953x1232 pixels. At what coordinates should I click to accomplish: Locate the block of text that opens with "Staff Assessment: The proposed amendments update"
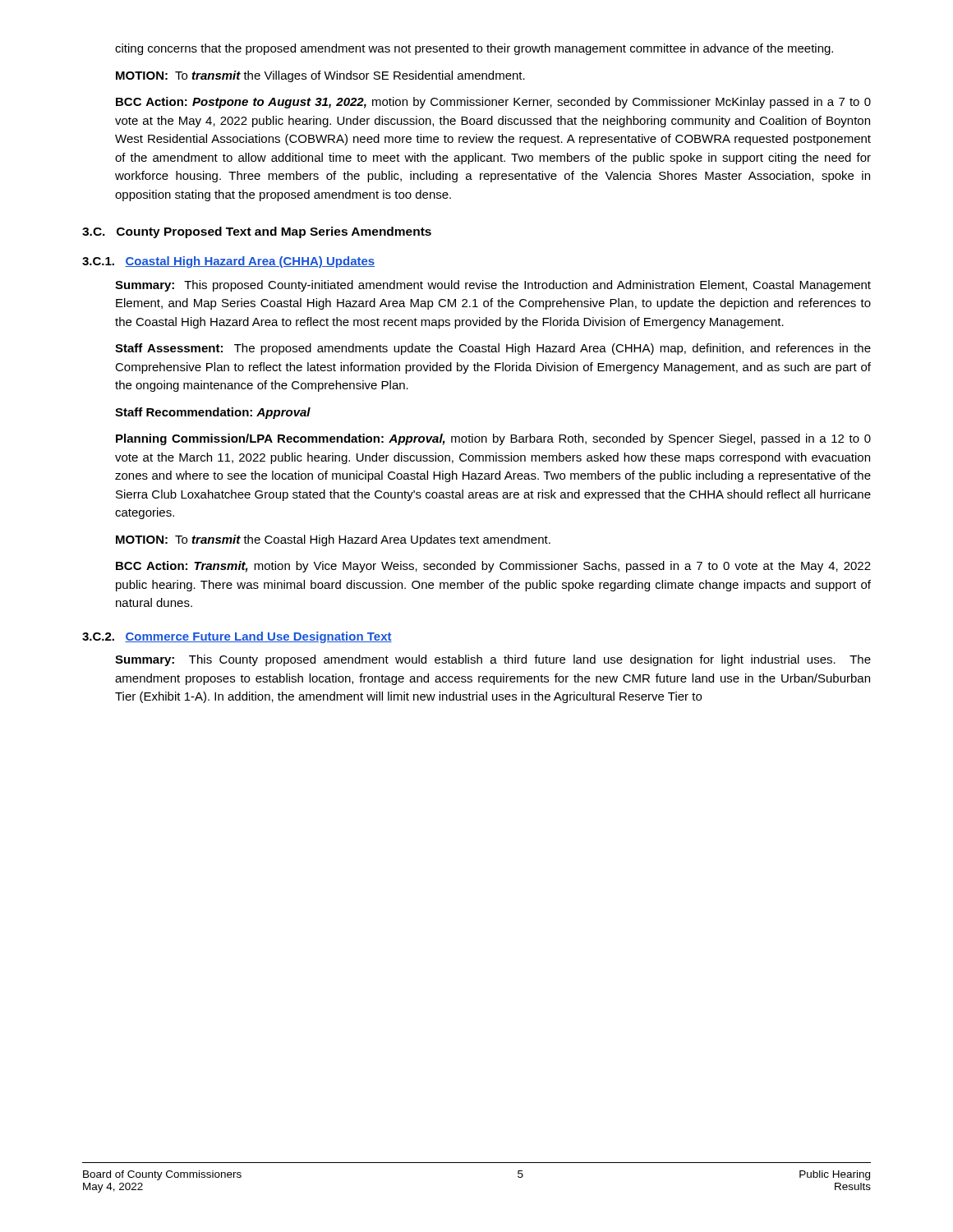[x=493, y=367]
